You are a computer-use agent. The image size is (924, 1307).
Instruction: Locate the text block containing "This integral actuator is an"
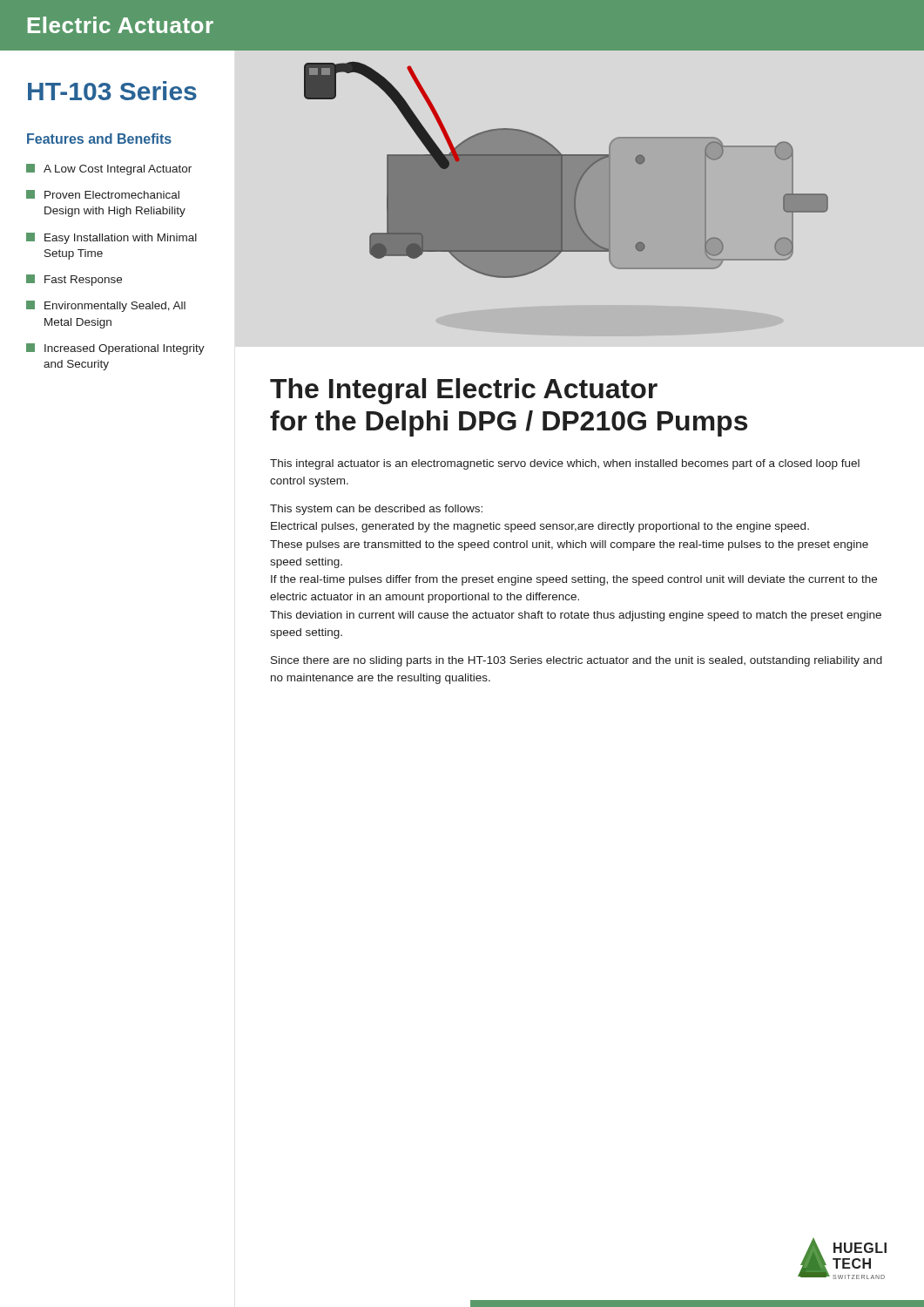click(565, 472)
